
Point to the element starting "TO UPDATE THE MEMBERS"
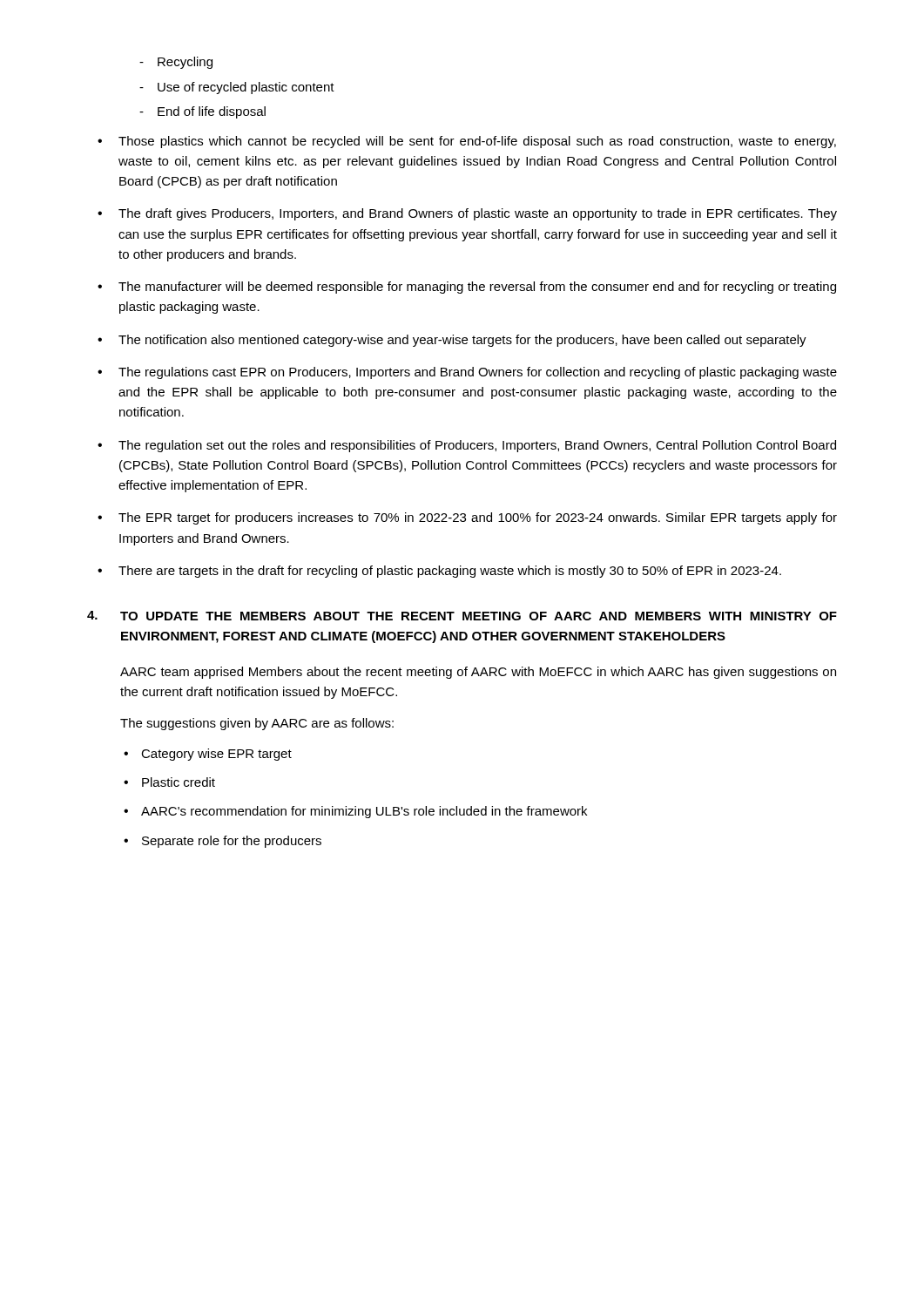[x=479, y=625]
